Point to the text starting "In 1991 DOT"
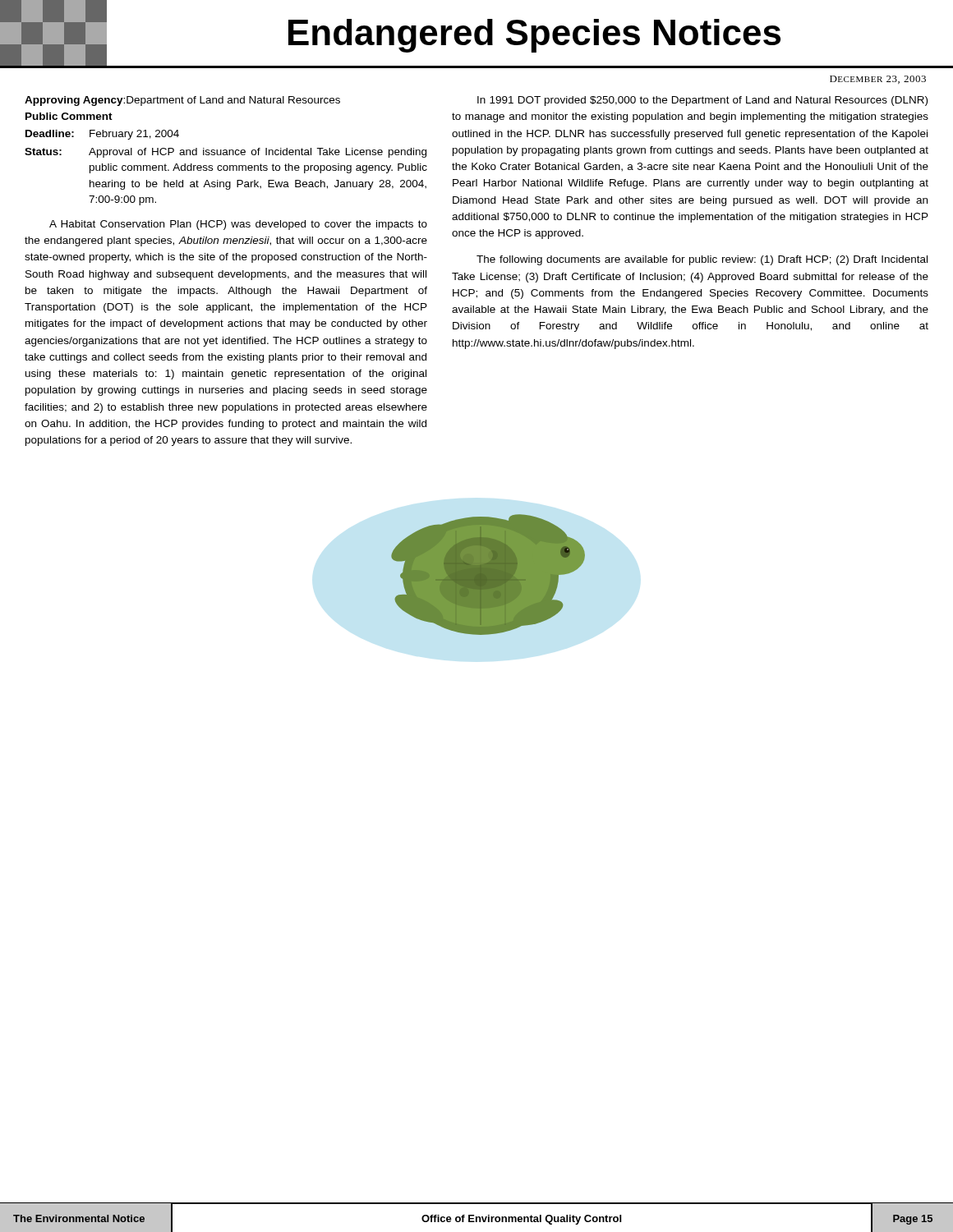953x1232 pixels. [x=690, y=166]
